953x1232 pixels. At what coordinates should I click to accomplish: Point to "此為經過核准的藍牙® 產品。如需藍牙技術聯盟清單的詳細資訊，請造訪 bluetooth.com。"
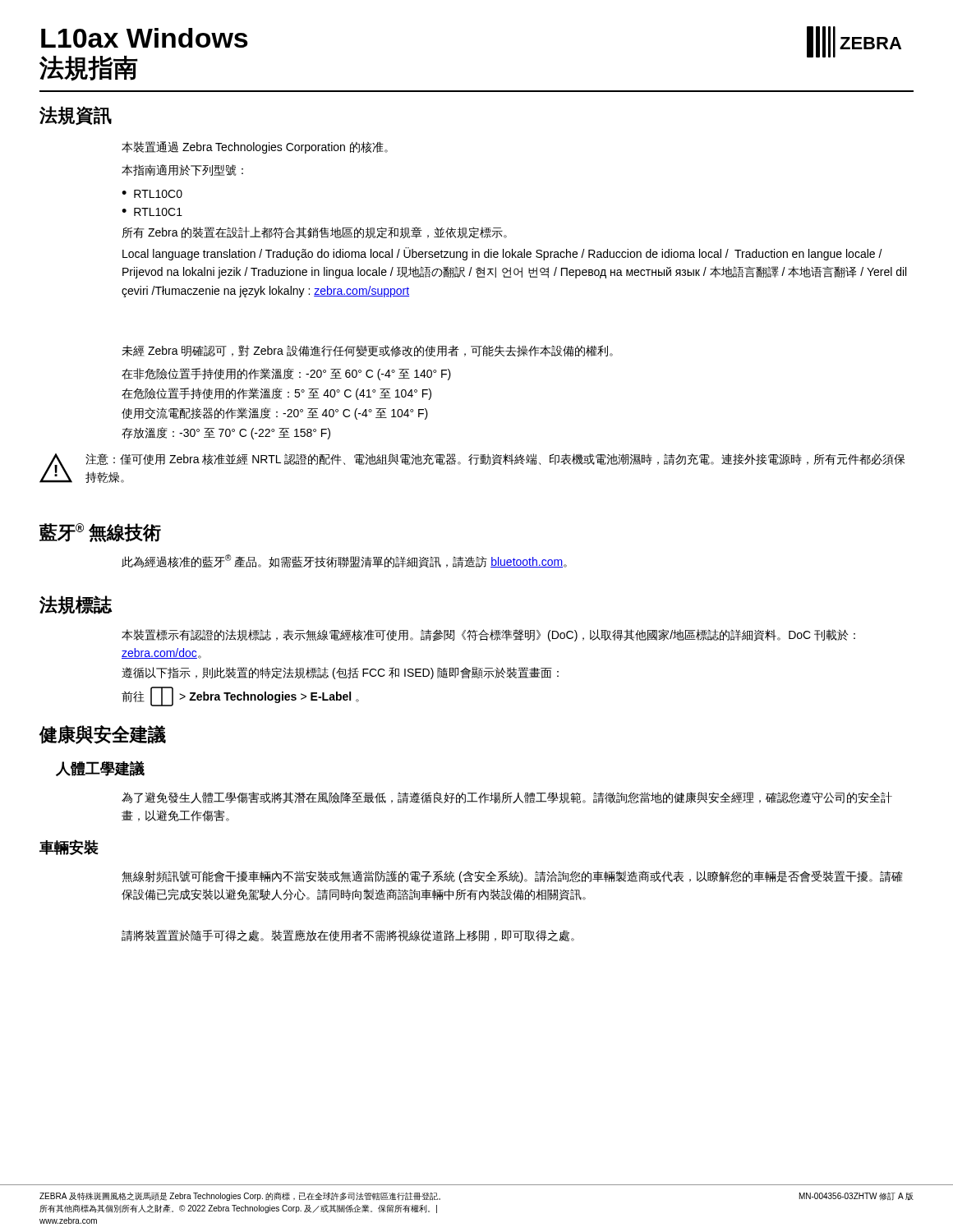(x=348, y=561)
